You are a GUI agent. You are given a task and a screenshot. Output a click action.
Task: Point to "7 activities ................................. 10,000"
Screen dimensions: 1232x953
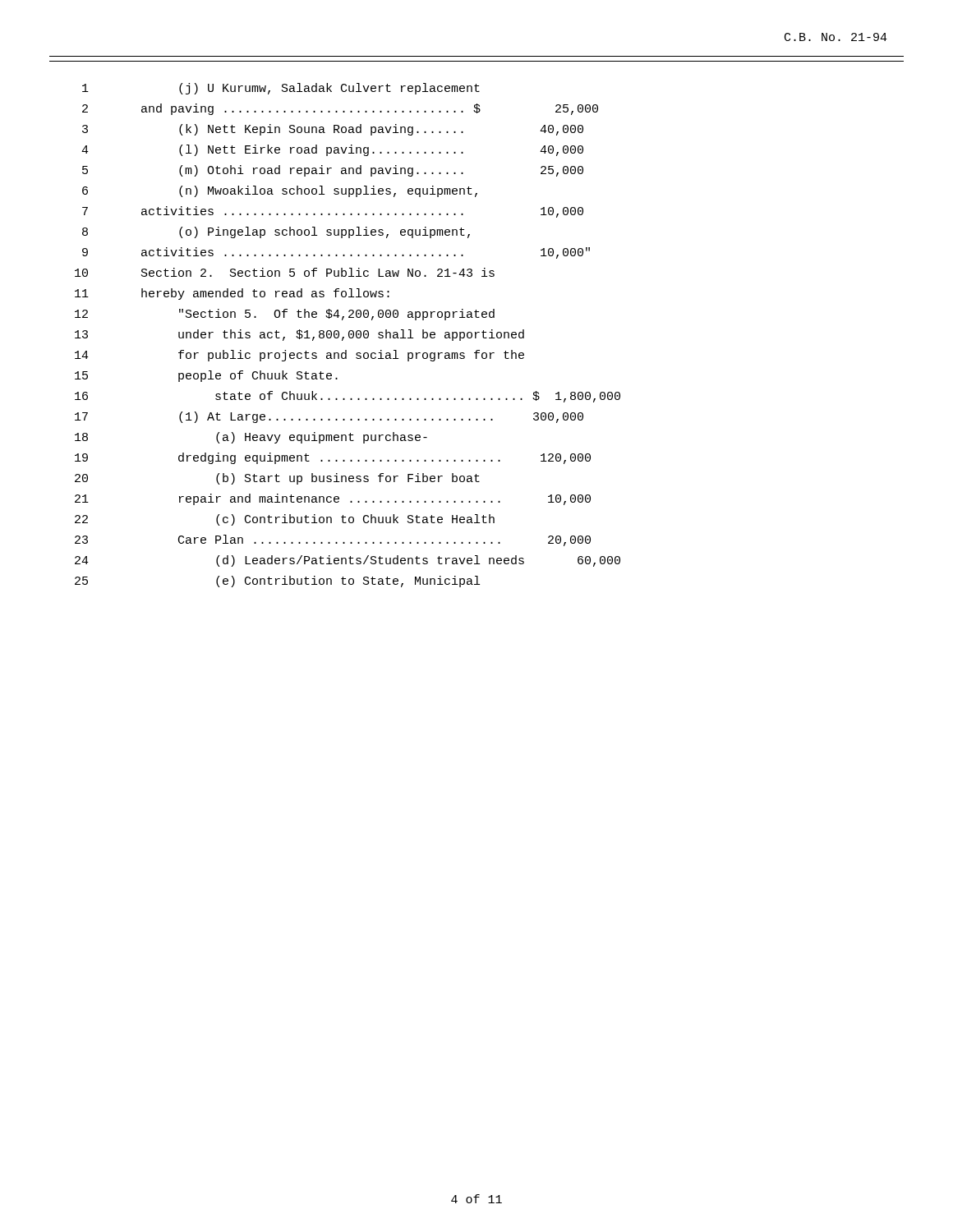(x=333, y=212)
